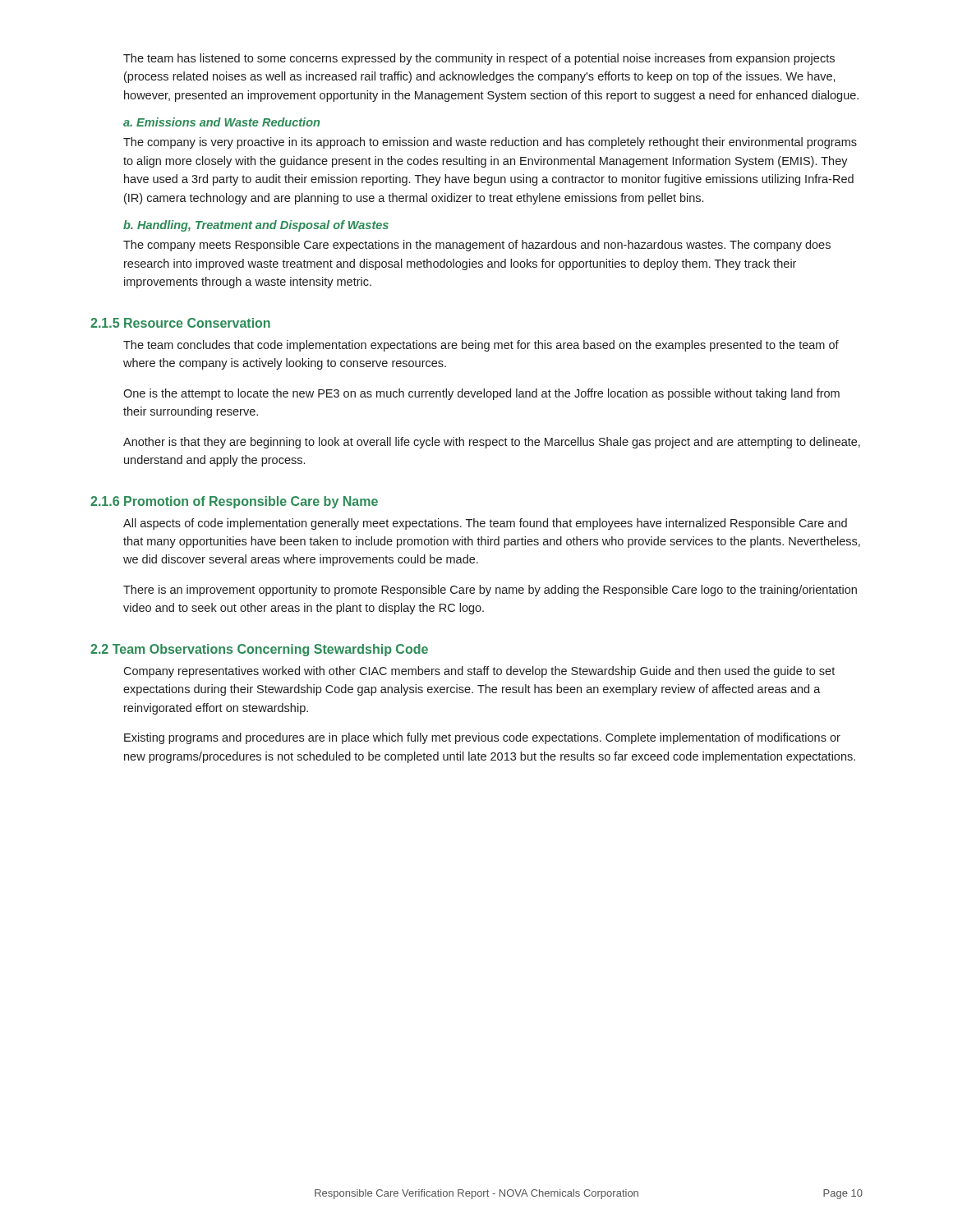Image resolution: width=953 pixels, height=1232 pixels.
Task: Click on the region starting "Another is that they are"
Action: tap(492, 451)
